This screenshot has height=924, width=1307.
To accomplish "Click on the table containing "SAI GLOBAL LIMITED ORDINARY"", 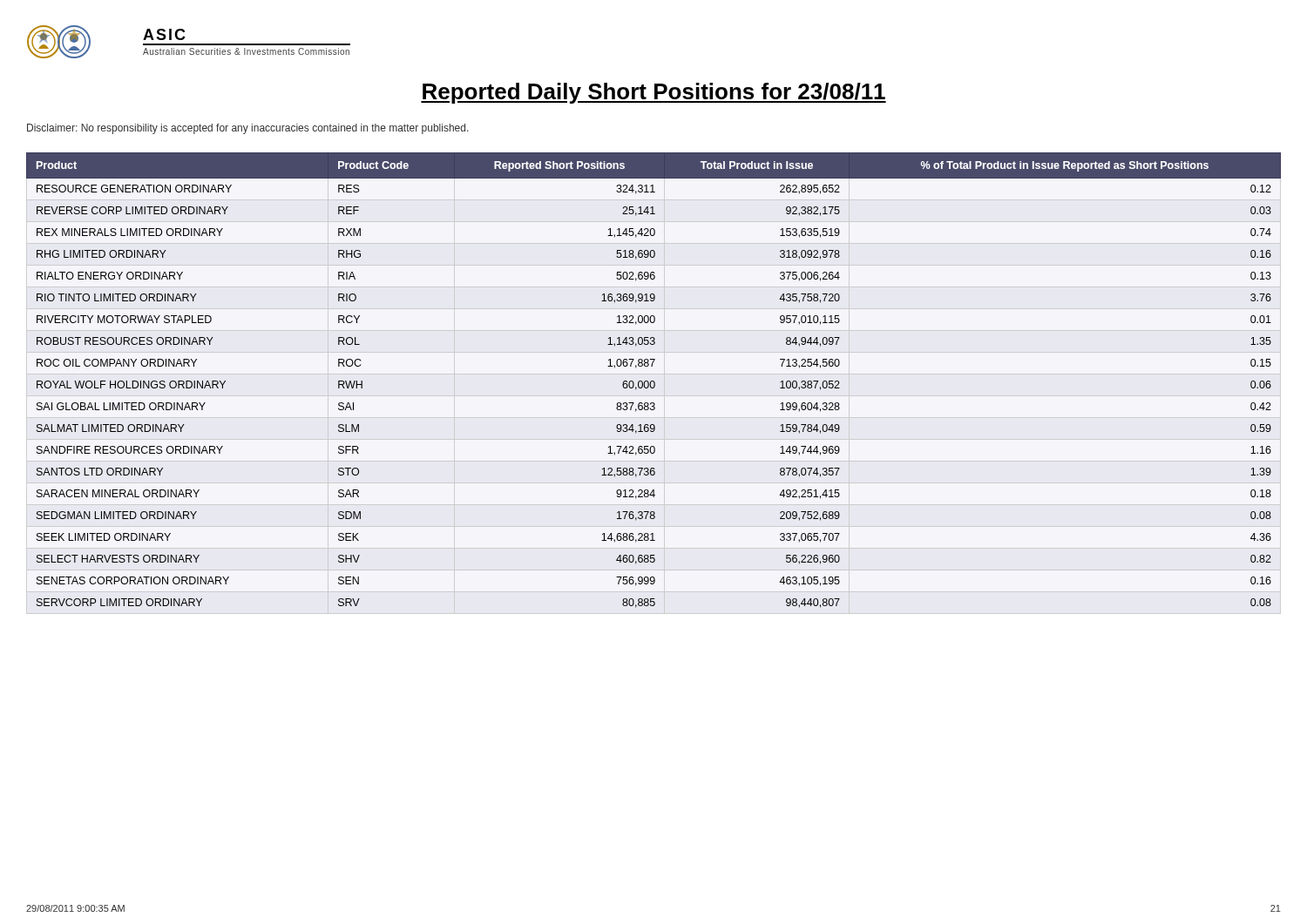I will [x=654, y=383].
